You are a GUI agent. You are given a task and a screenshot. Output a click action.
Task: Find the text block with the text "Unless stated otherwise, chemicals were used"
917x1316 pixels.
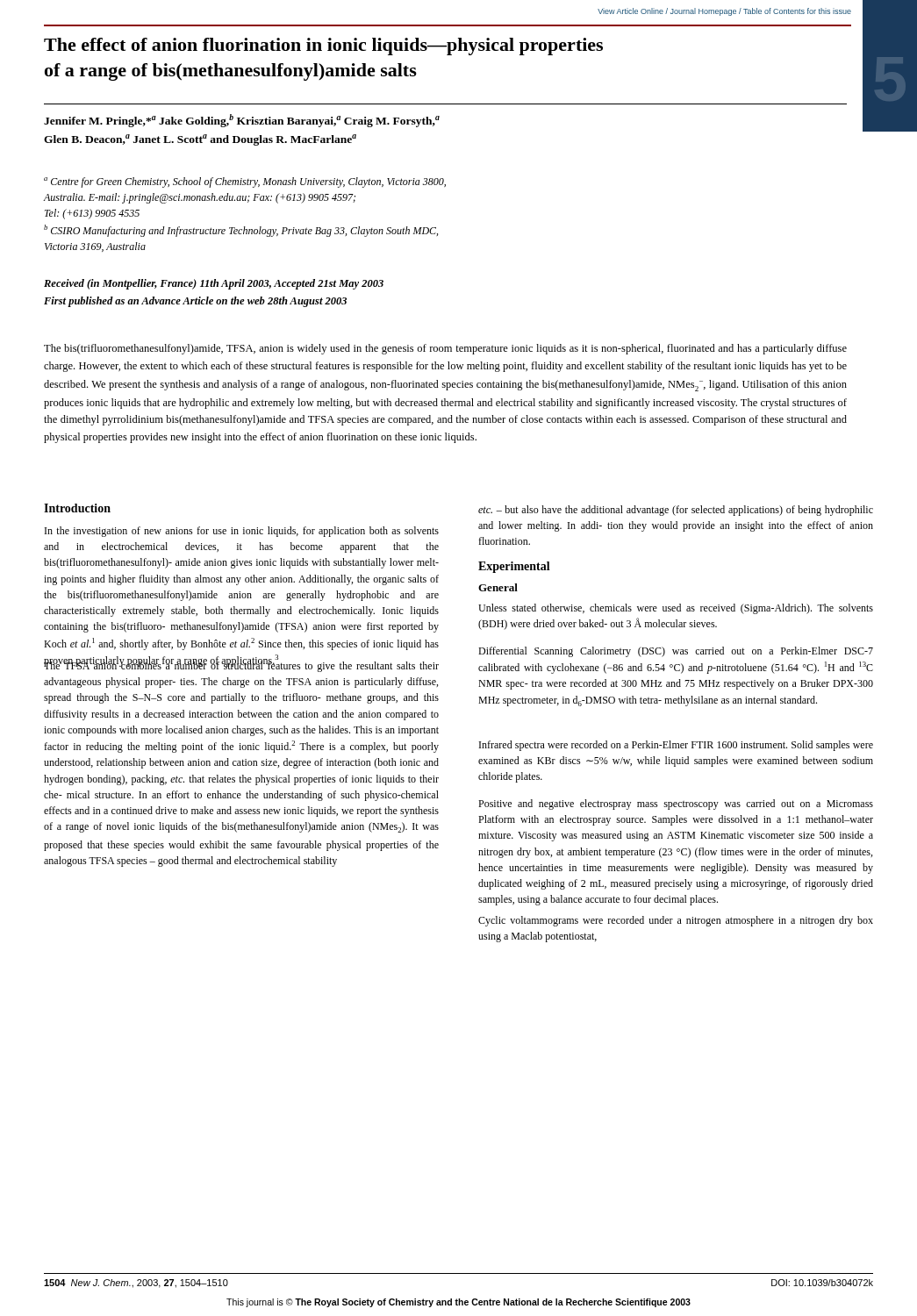point(676,616)
